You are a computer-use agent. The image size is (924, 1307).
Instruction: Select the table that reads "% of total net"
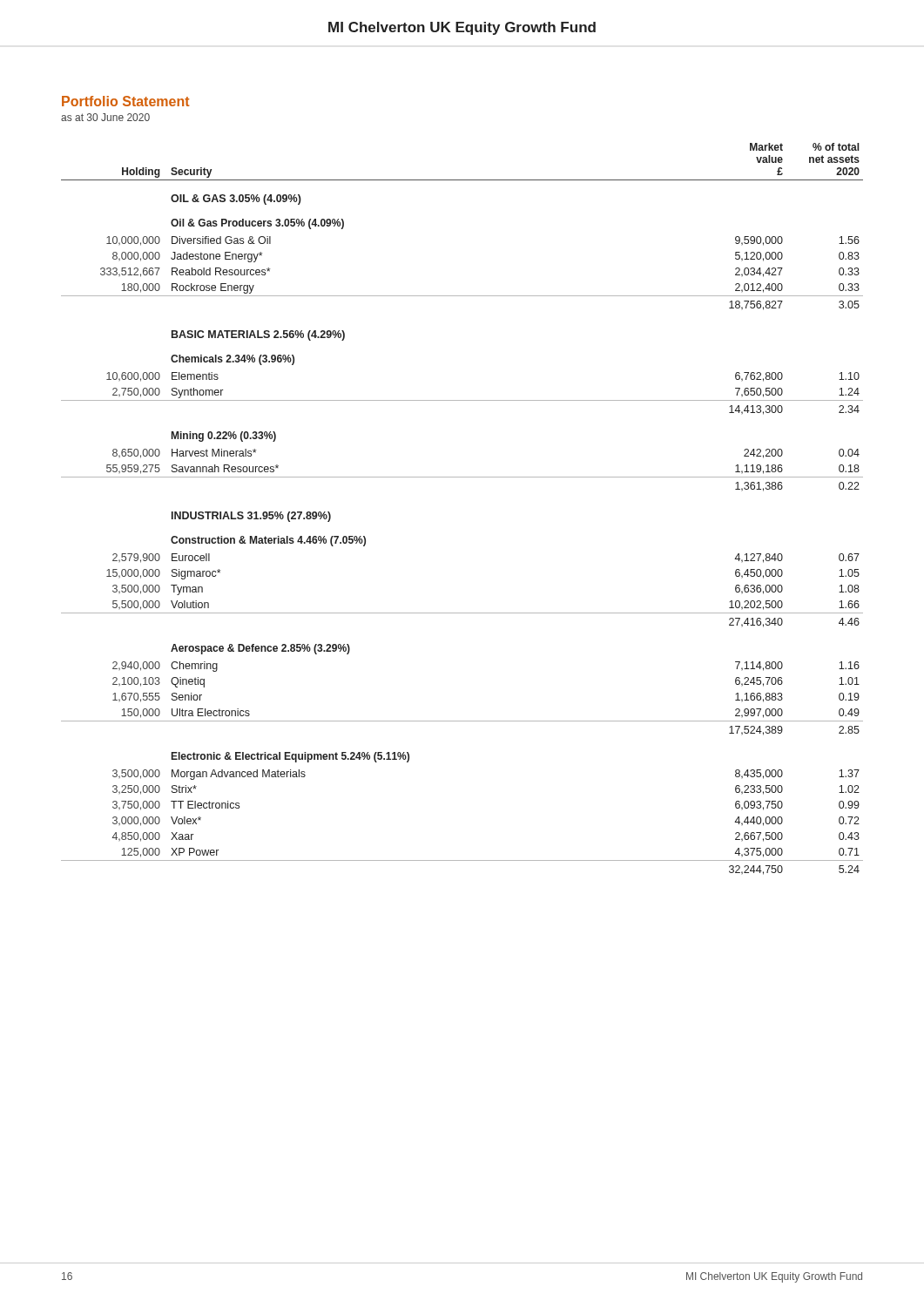462,510
